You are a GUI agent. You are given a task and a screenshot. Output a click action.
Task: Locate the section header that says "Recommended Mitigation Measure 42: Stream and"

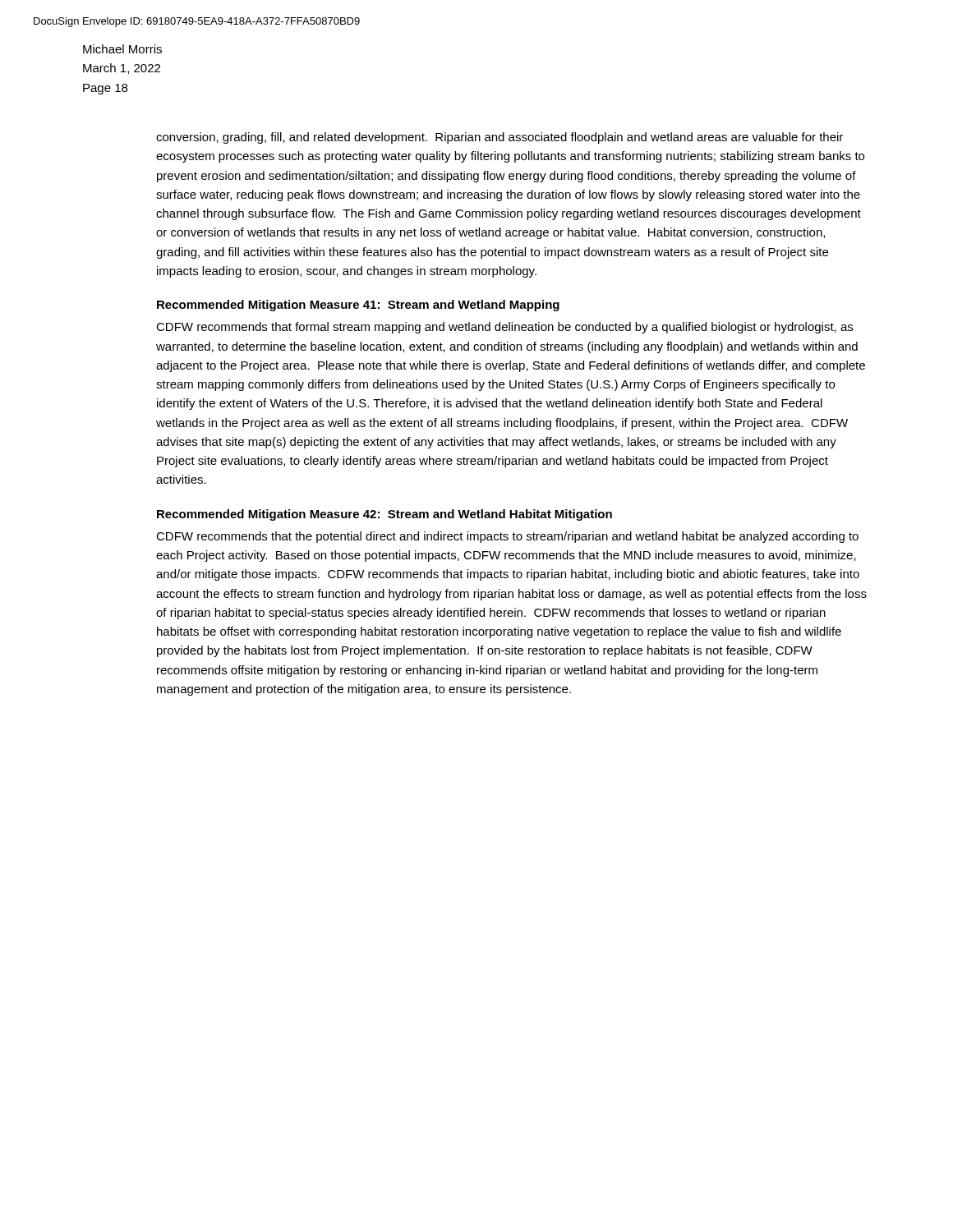pos(384,513)
